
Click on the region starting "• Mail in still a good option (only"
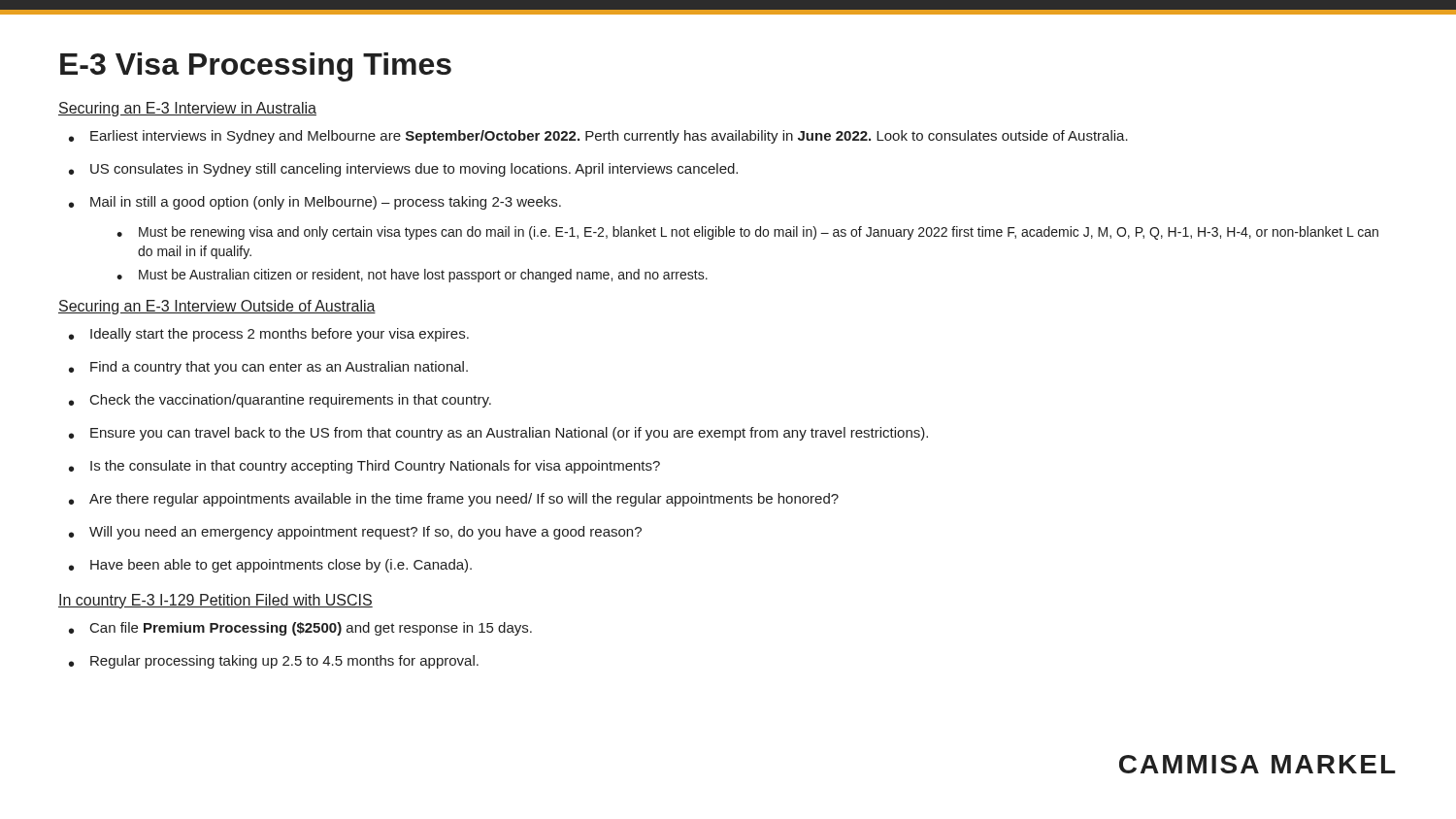(x=315, y=205)
